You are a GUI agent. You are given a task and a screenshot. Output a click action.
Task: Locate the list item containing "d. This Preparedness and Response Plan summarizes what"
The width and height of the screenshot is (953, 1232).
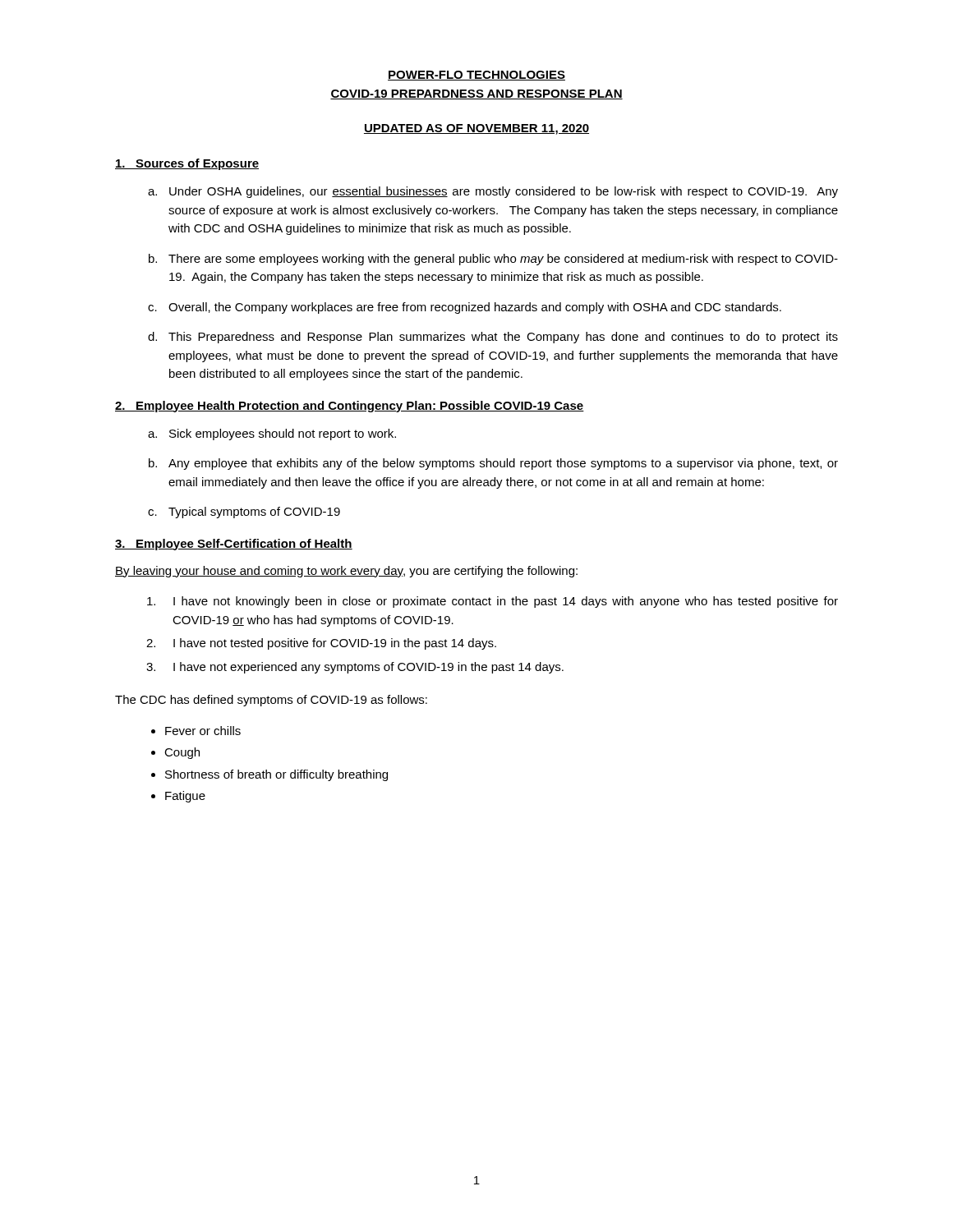coord(493,354)
